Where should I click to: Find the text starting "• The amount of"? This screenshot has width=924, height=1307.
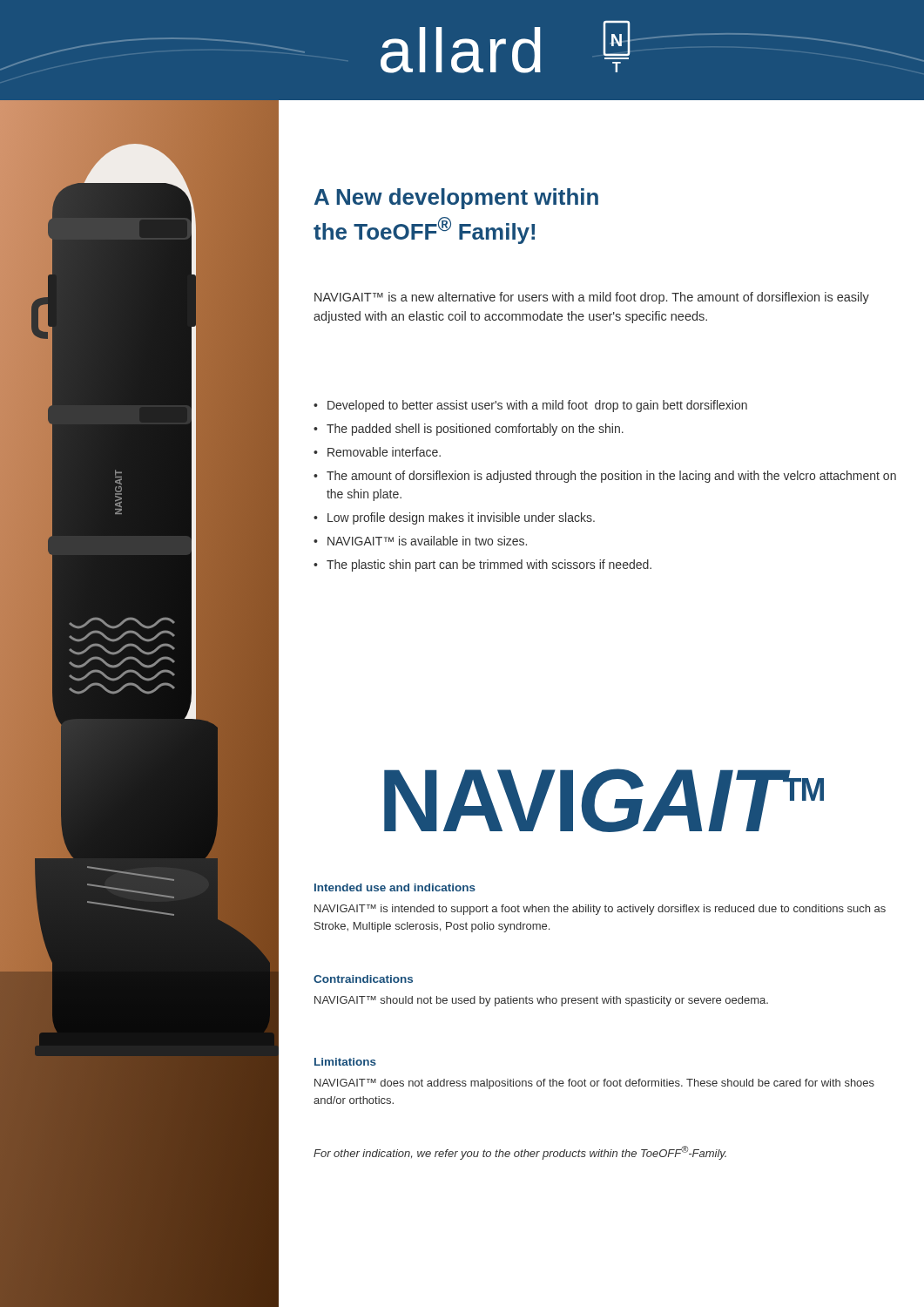606,485
